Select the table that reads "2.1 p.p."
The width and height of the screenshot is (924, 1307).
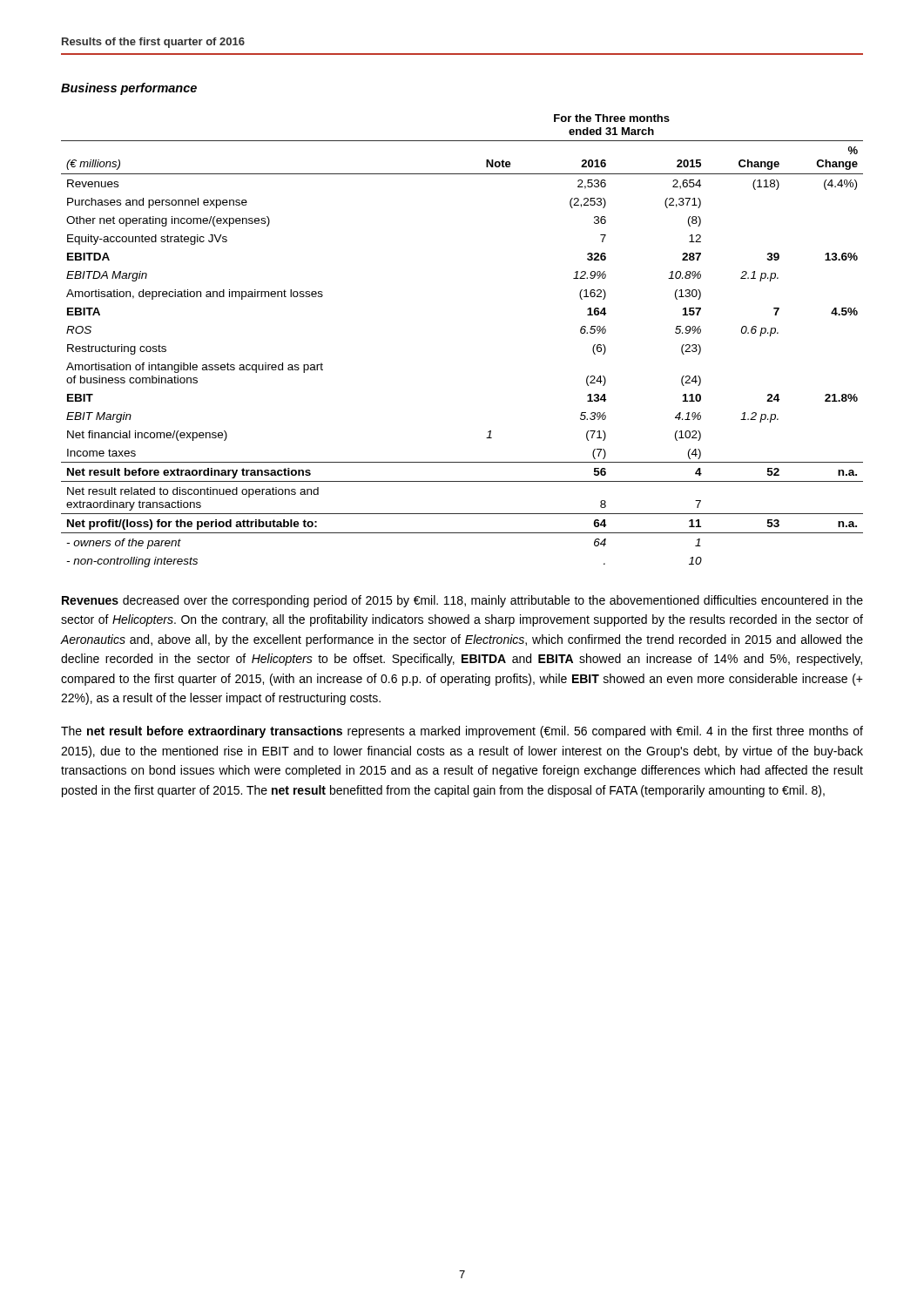click(x=462, y=339)
